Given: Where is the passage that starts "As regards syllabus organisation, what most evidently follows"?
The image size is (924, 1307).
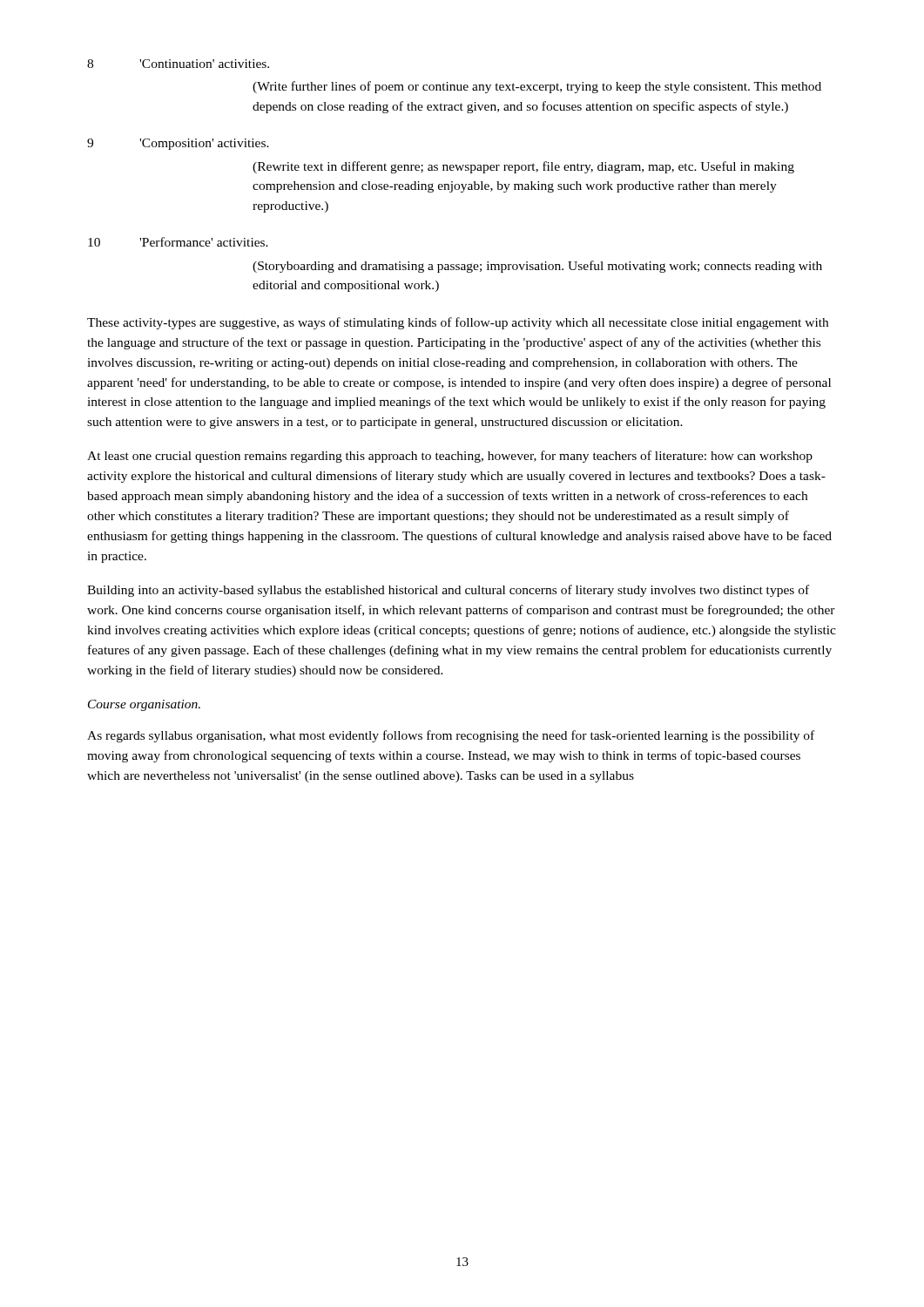Looking at the screenshot, I should click(x=451, y=755).
